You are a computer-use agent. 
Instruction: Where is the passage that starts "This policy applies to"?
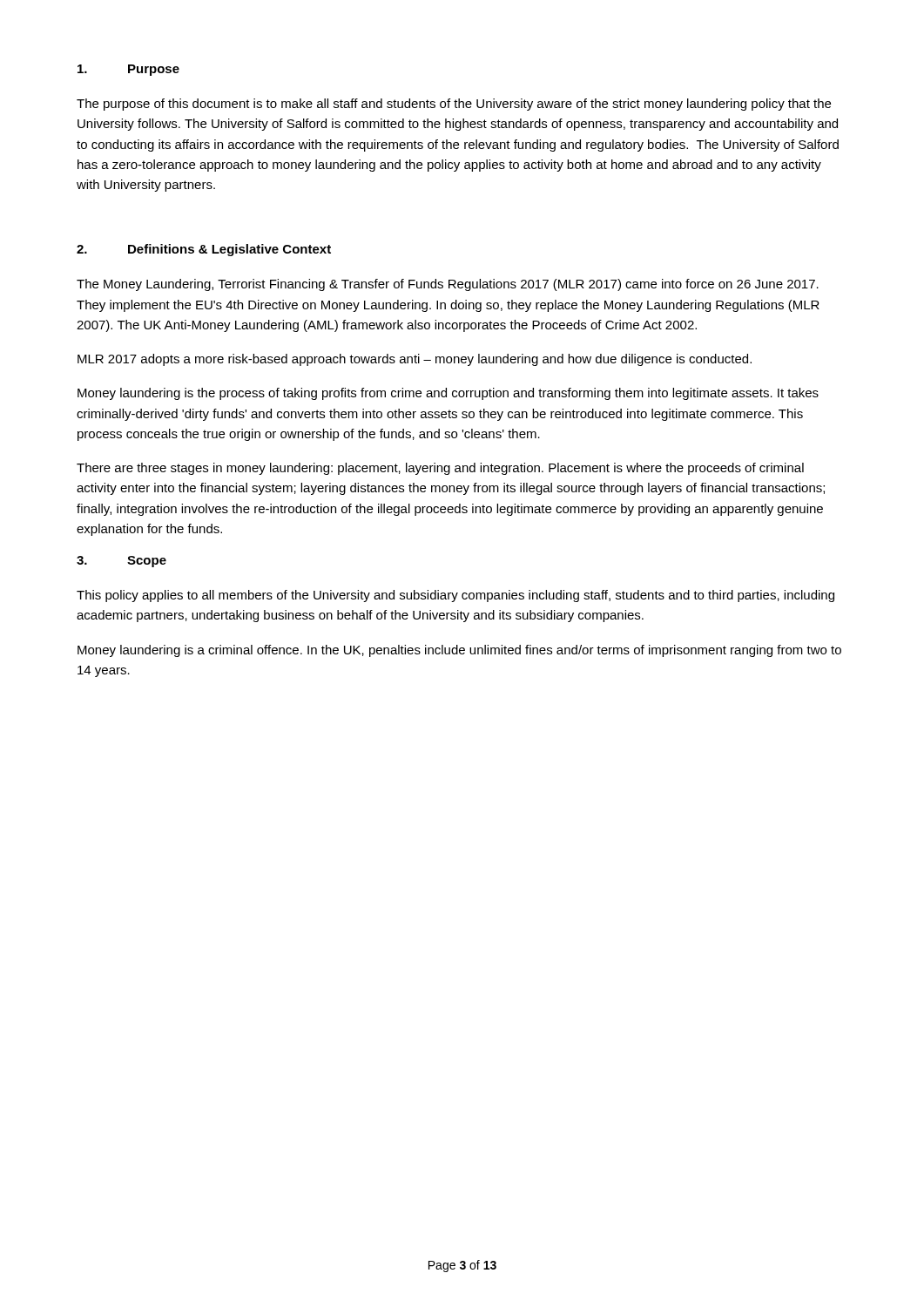456,605
